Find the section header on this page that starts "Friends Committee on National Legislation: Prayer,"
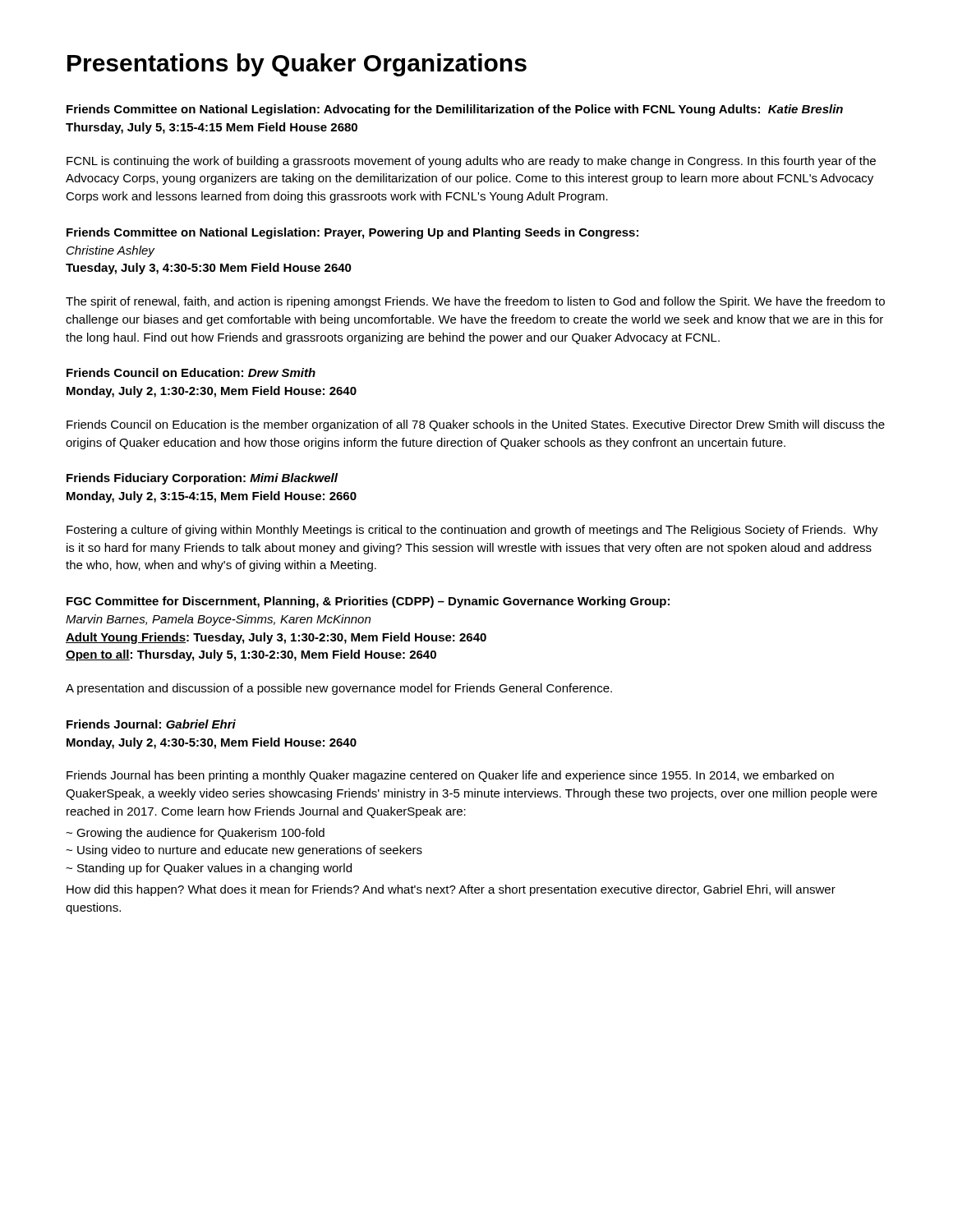 [352, 233]
